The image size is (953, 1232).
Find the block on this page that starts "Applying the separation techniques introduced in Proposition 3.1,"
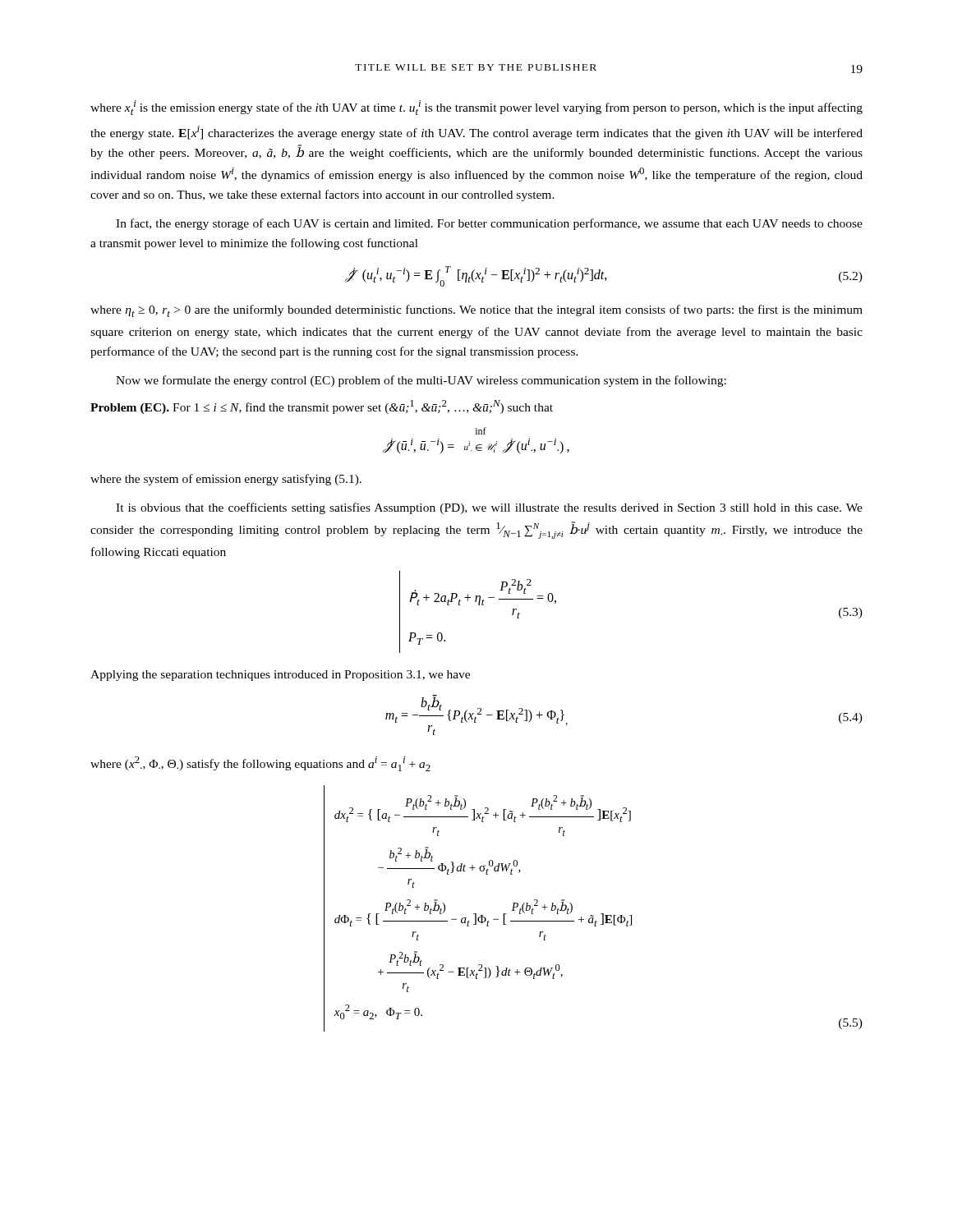[280, 674]
